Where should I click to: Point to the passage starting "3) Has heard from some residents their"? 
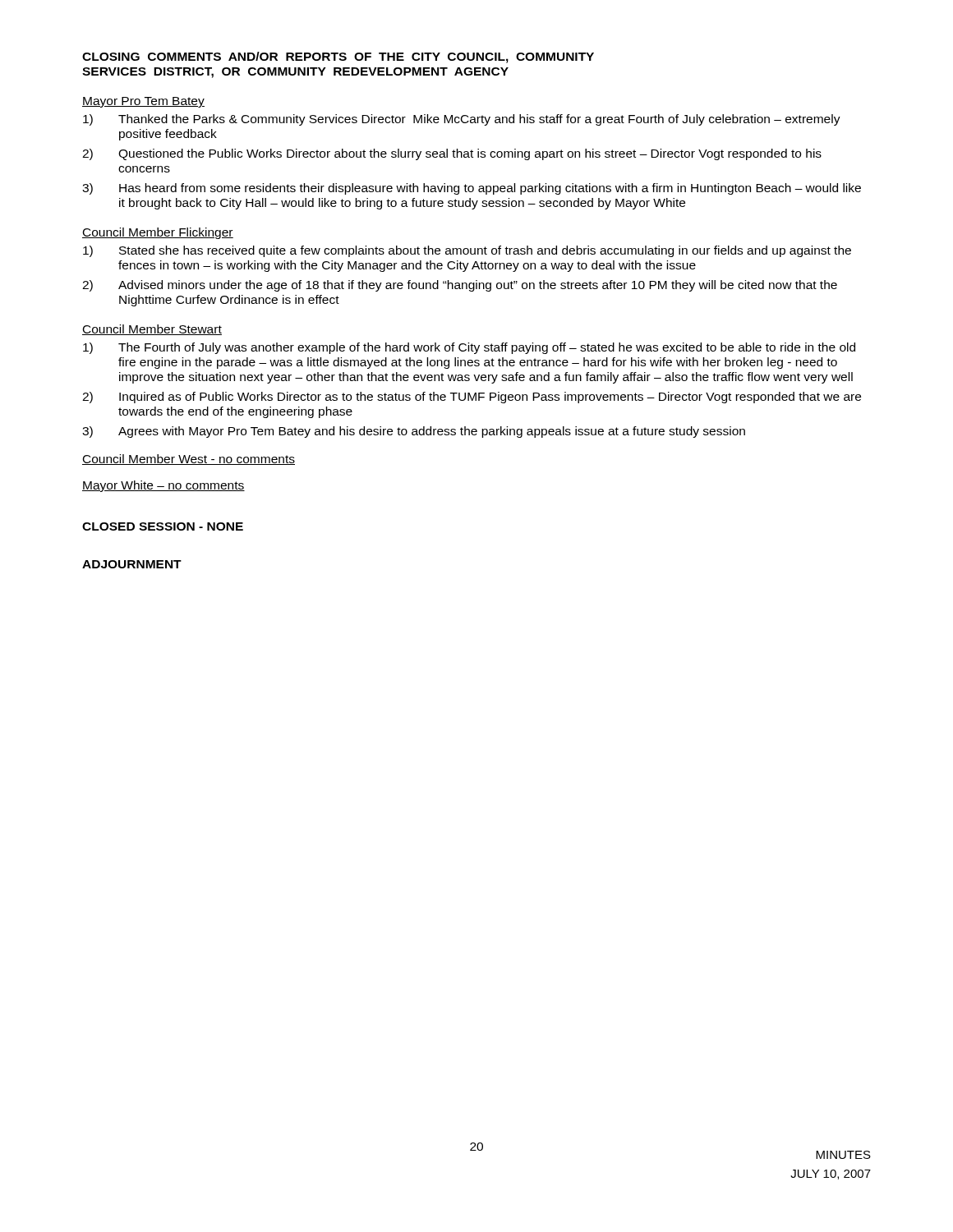pos(476,196)
